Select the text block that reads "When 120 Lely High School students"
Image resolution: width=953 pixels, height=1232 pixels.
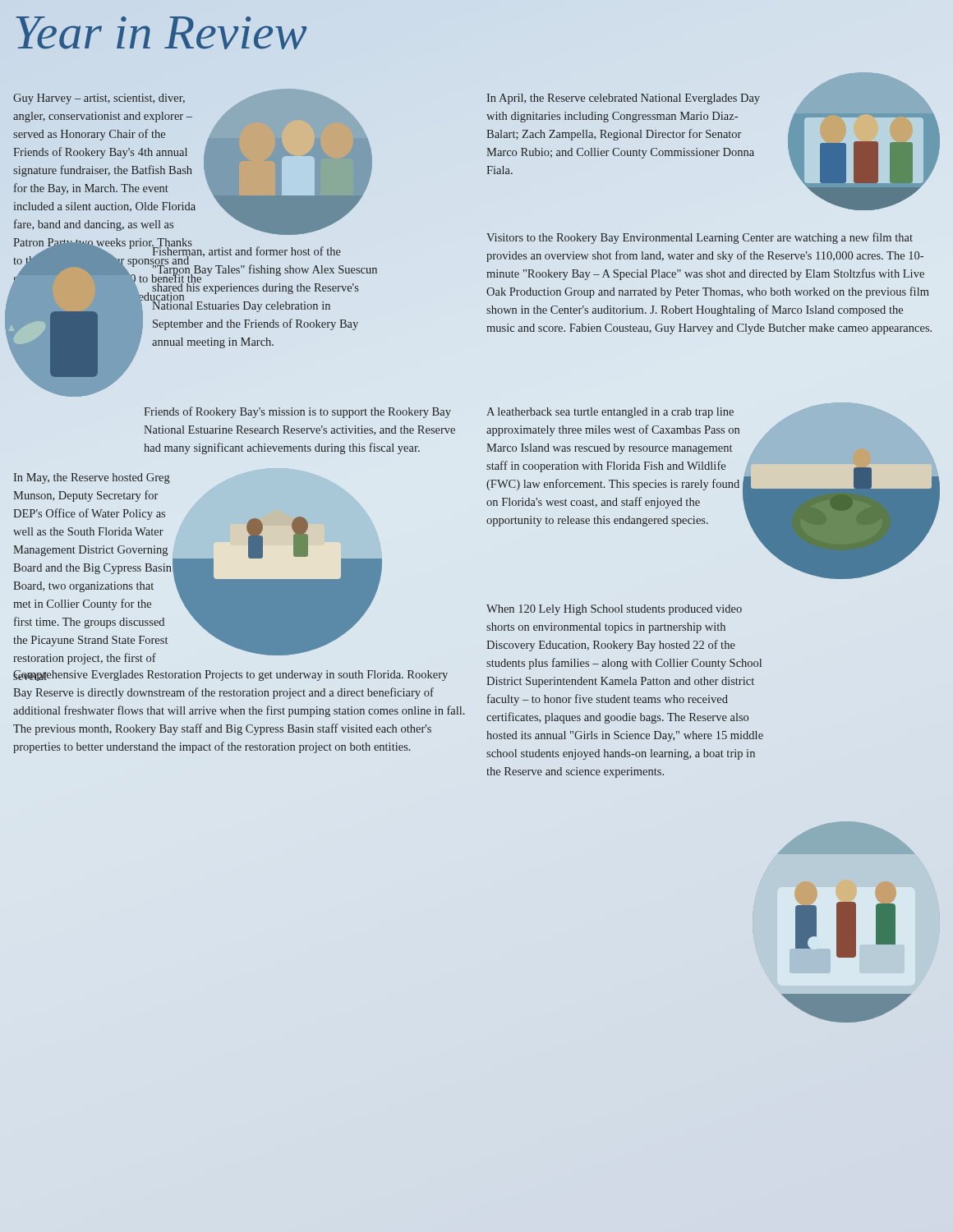(x=628, y=690)
